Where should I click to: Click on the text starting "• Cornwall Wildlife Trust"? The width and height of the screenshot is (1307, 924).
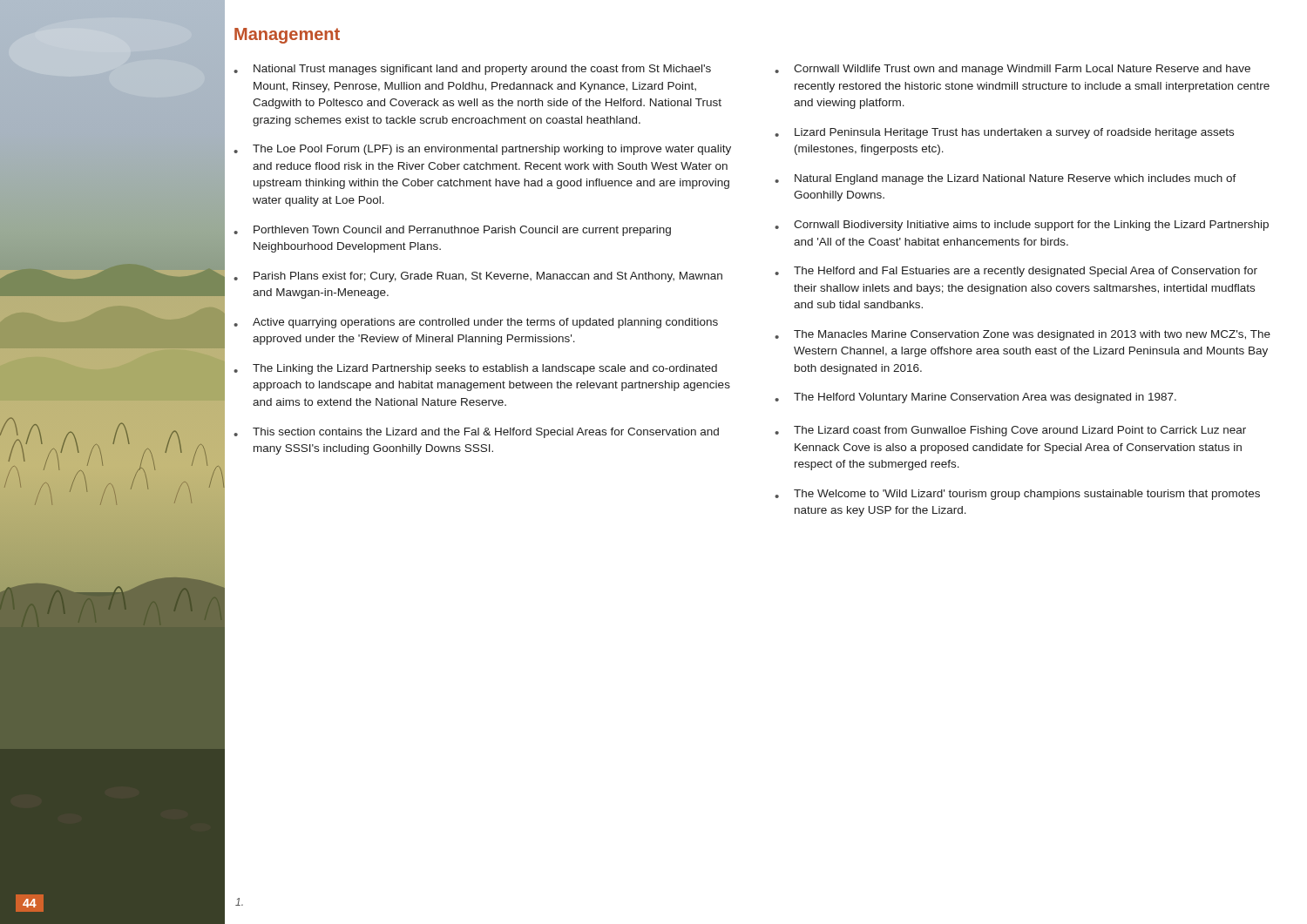(1026, 86)
